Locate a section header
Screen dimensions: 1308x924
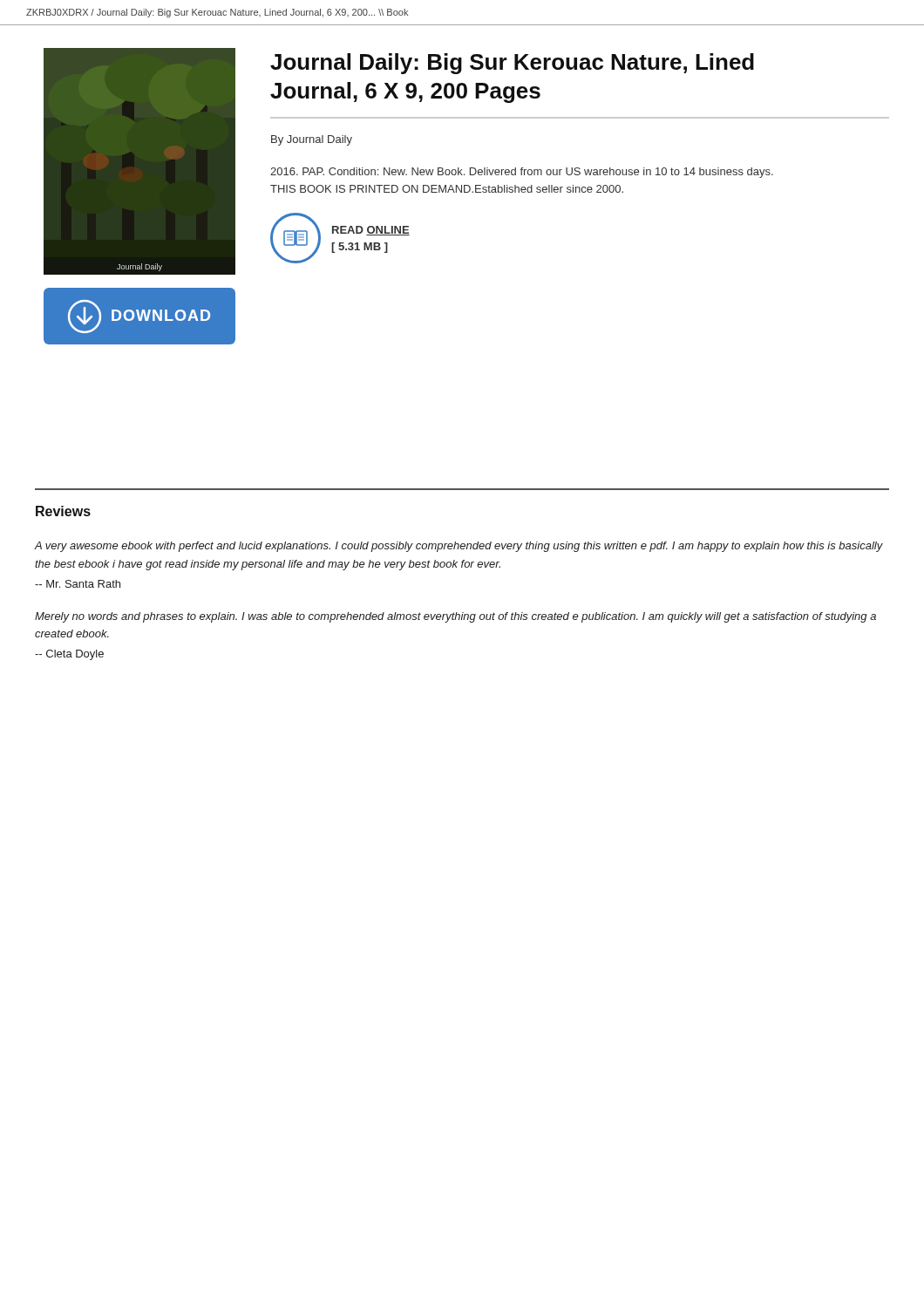[63, 511]
